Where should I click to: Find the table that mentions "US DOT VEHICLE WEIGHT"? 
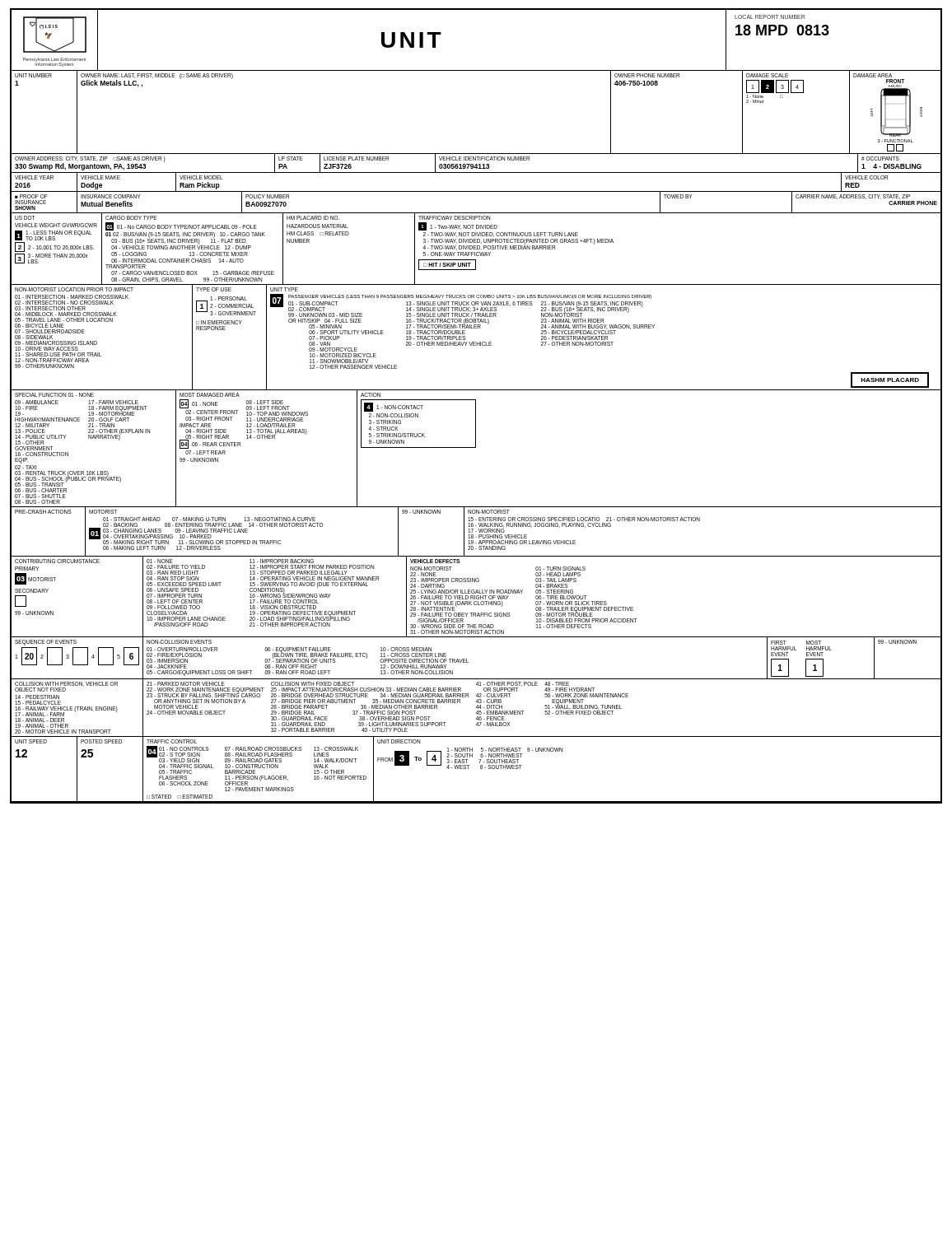(x=476, y=249)
